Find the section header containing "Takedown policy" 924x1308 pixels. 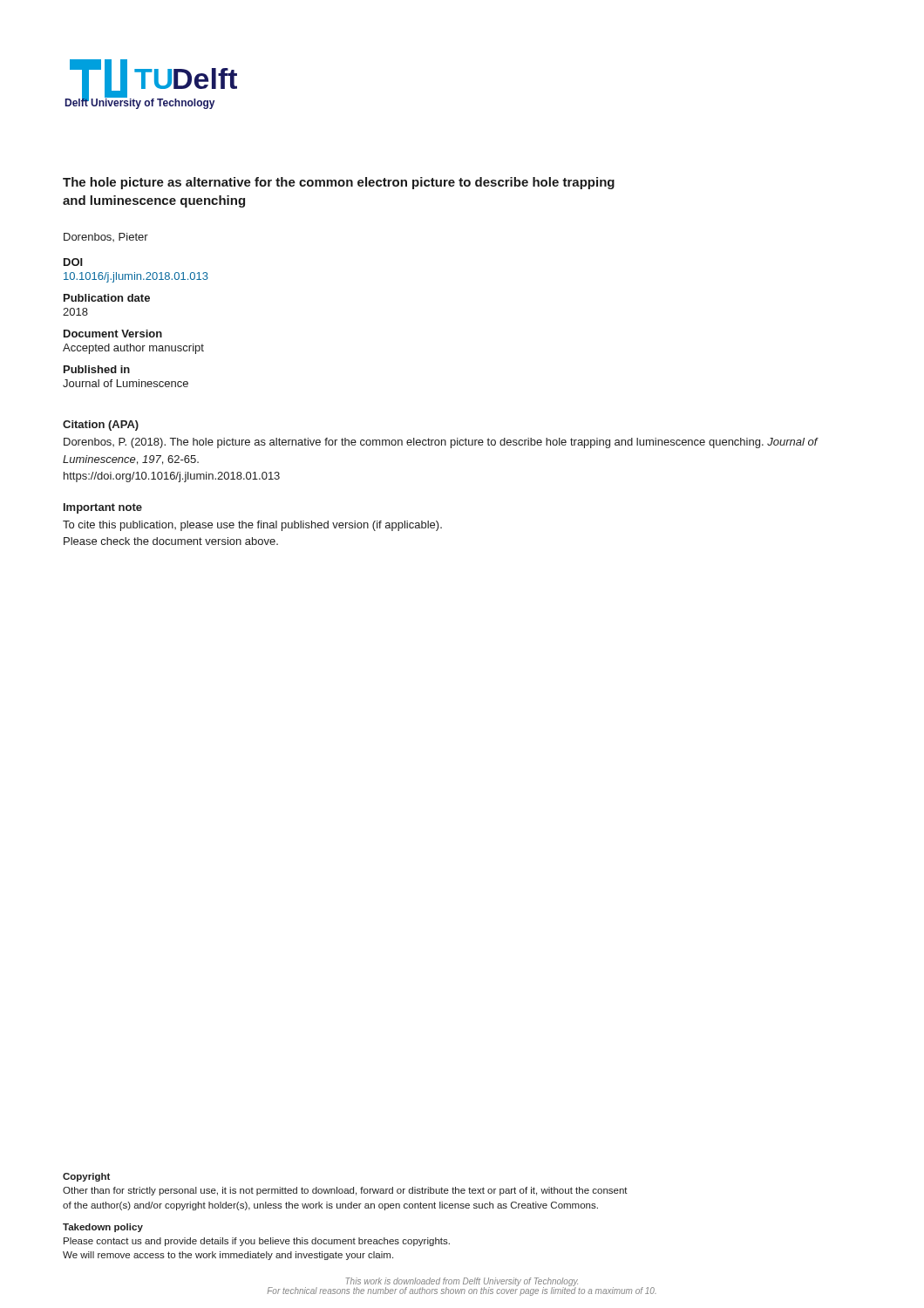pos(103,1227)
